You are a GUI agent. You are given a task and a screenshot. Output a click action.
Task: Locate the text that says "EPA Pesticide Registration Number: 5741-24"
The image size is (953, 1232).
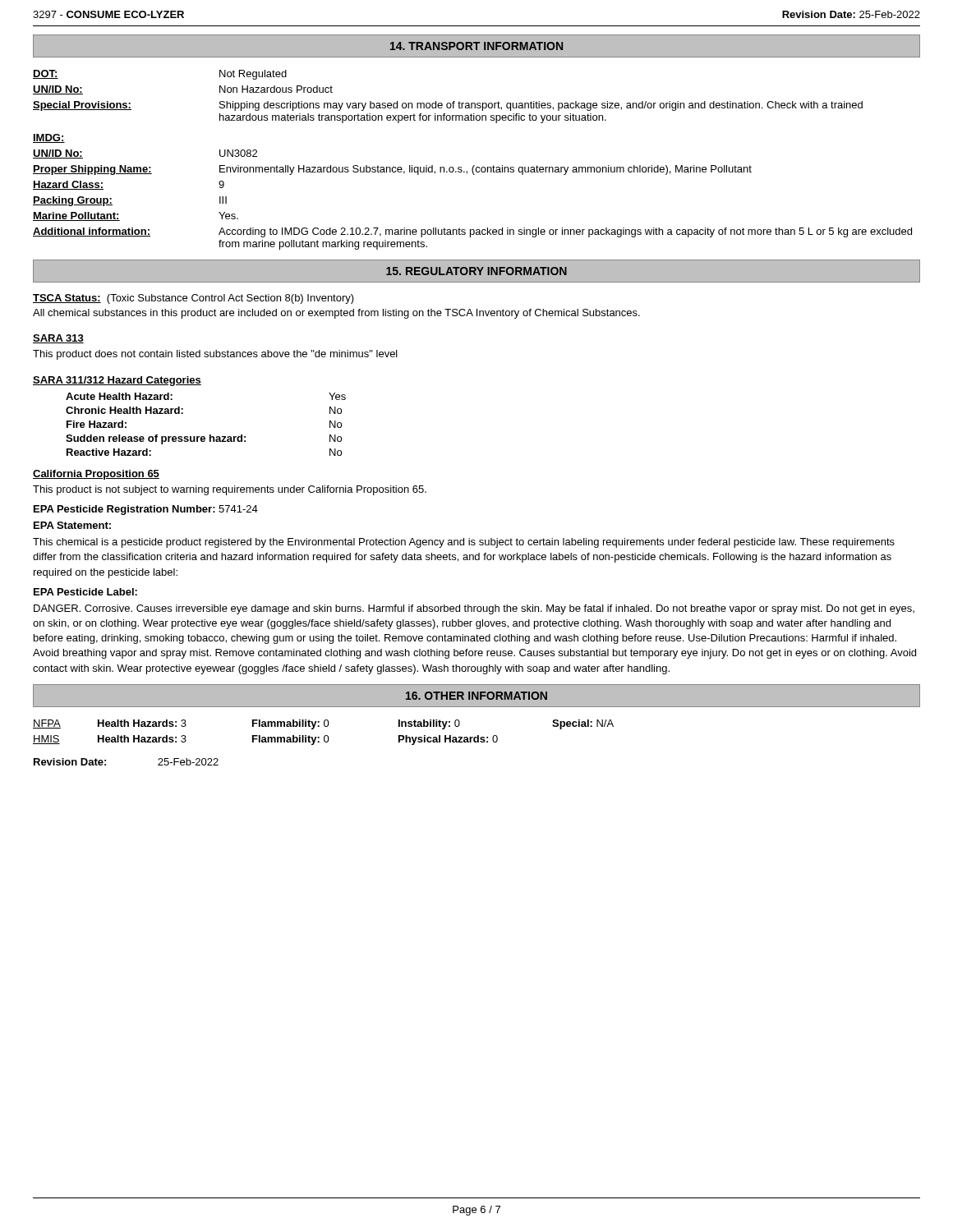[x=145, y=509]
